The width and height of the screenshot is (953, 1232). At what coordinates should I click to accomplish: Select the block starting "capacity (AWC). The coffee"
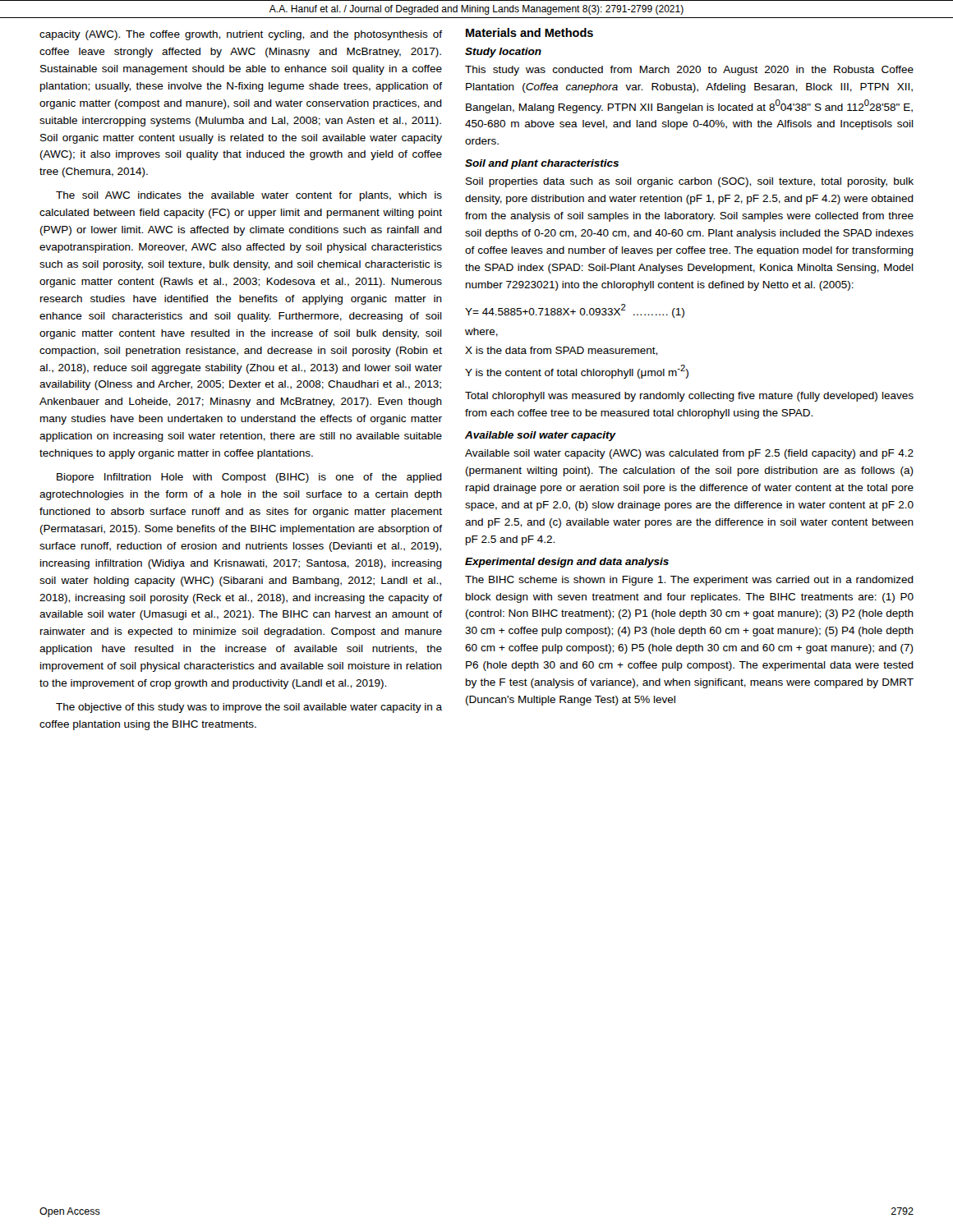point(241,104)
